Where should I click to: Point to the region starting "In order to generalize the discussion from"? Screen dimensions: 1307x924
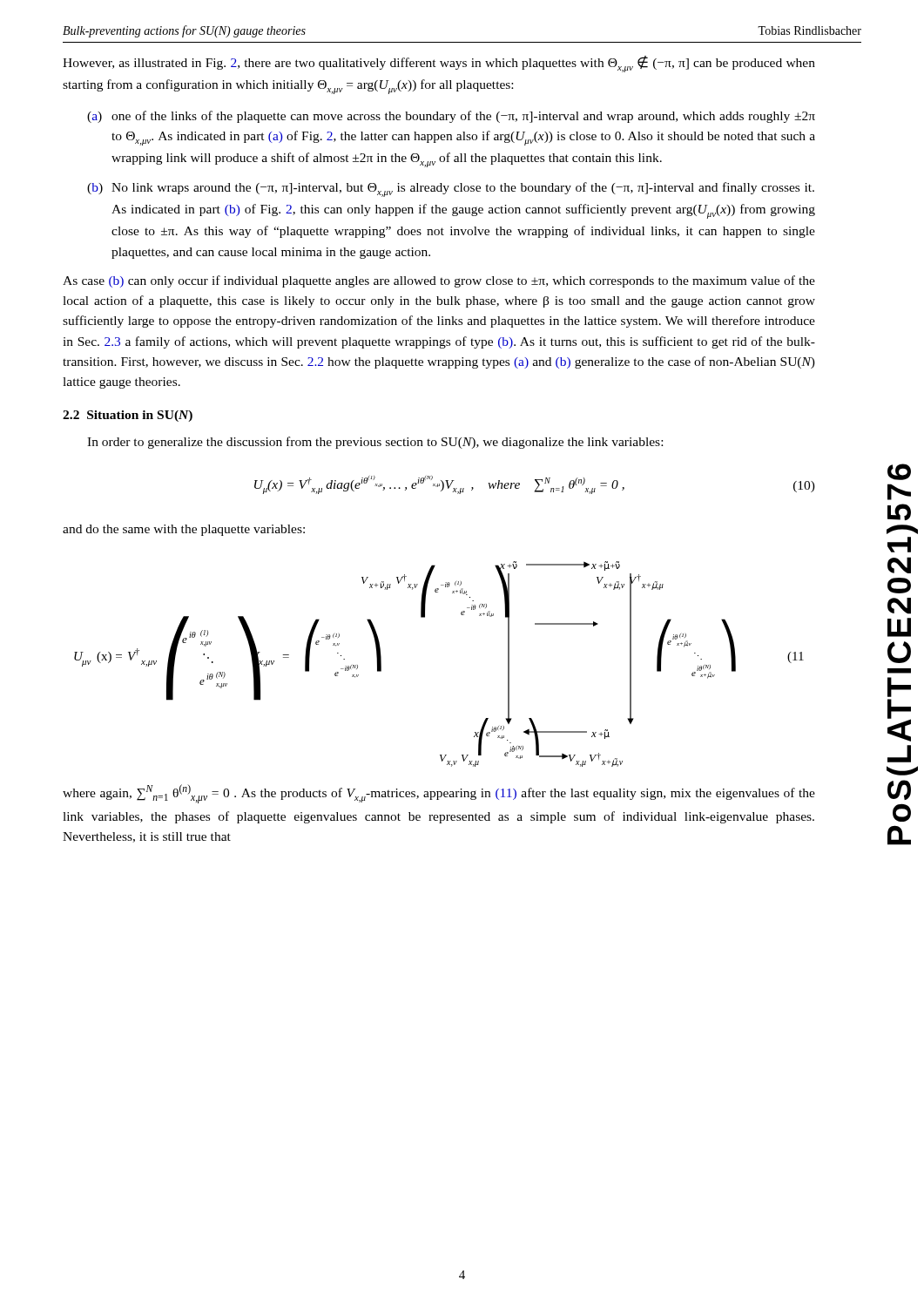coord(439,442)
